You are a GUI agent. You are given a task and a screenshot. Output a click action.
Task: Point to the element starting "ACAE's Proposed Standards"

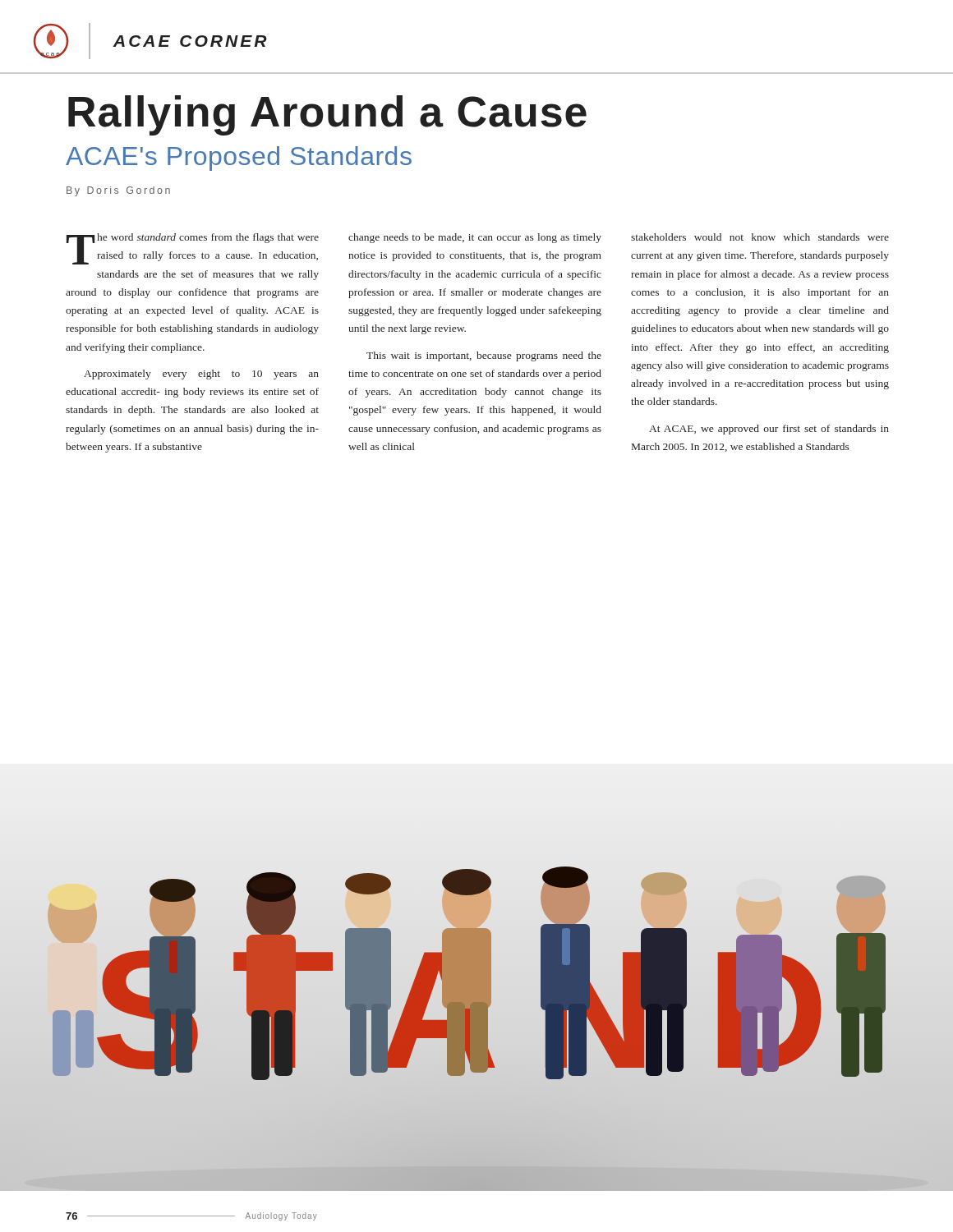coord(239,159)
